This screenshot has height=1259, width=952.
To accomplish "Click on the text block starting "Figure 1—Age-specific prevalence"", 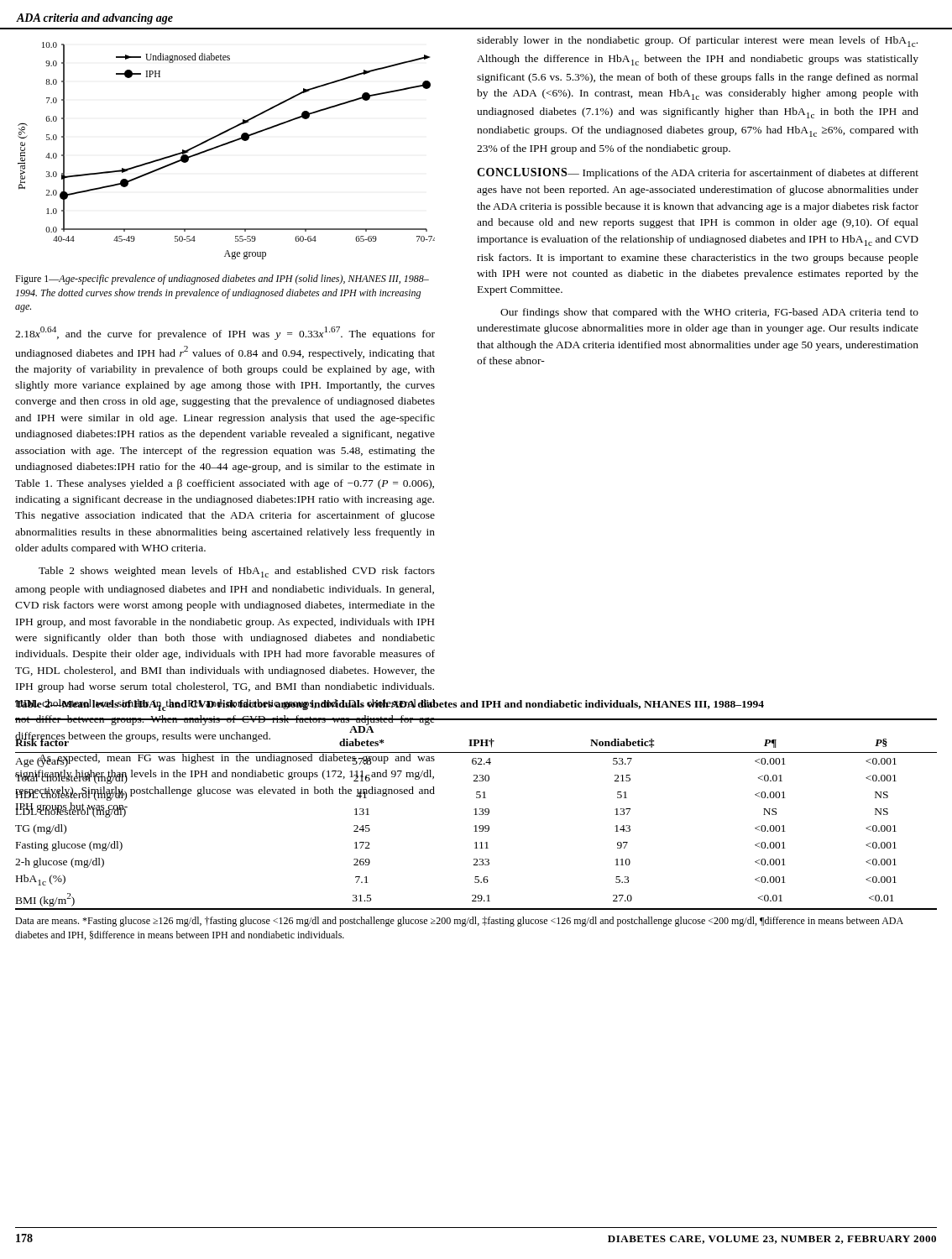I will click(x=222, y=293).
